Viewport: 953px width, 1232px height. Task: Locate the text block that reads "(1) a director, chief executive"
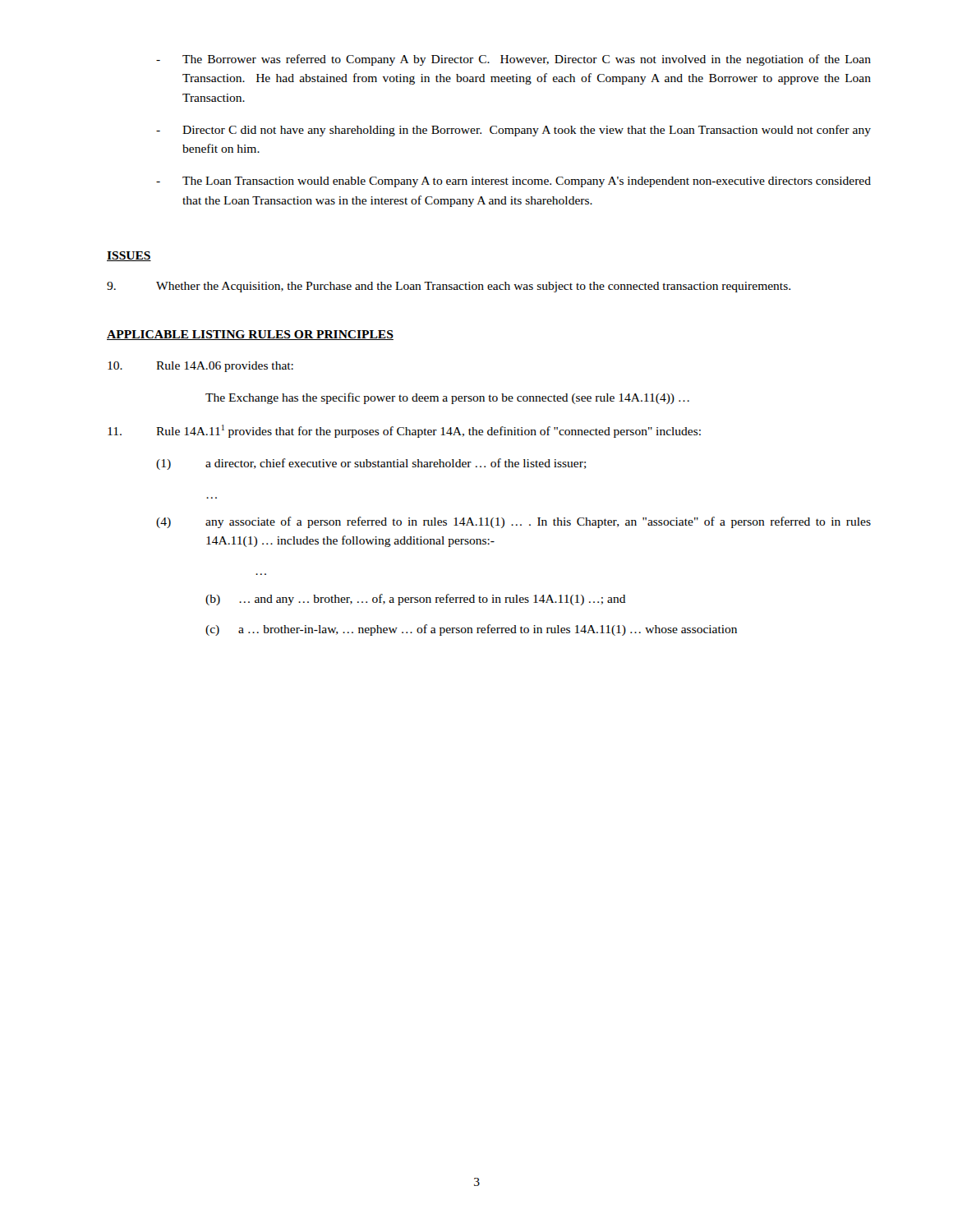tap(513, 463)
